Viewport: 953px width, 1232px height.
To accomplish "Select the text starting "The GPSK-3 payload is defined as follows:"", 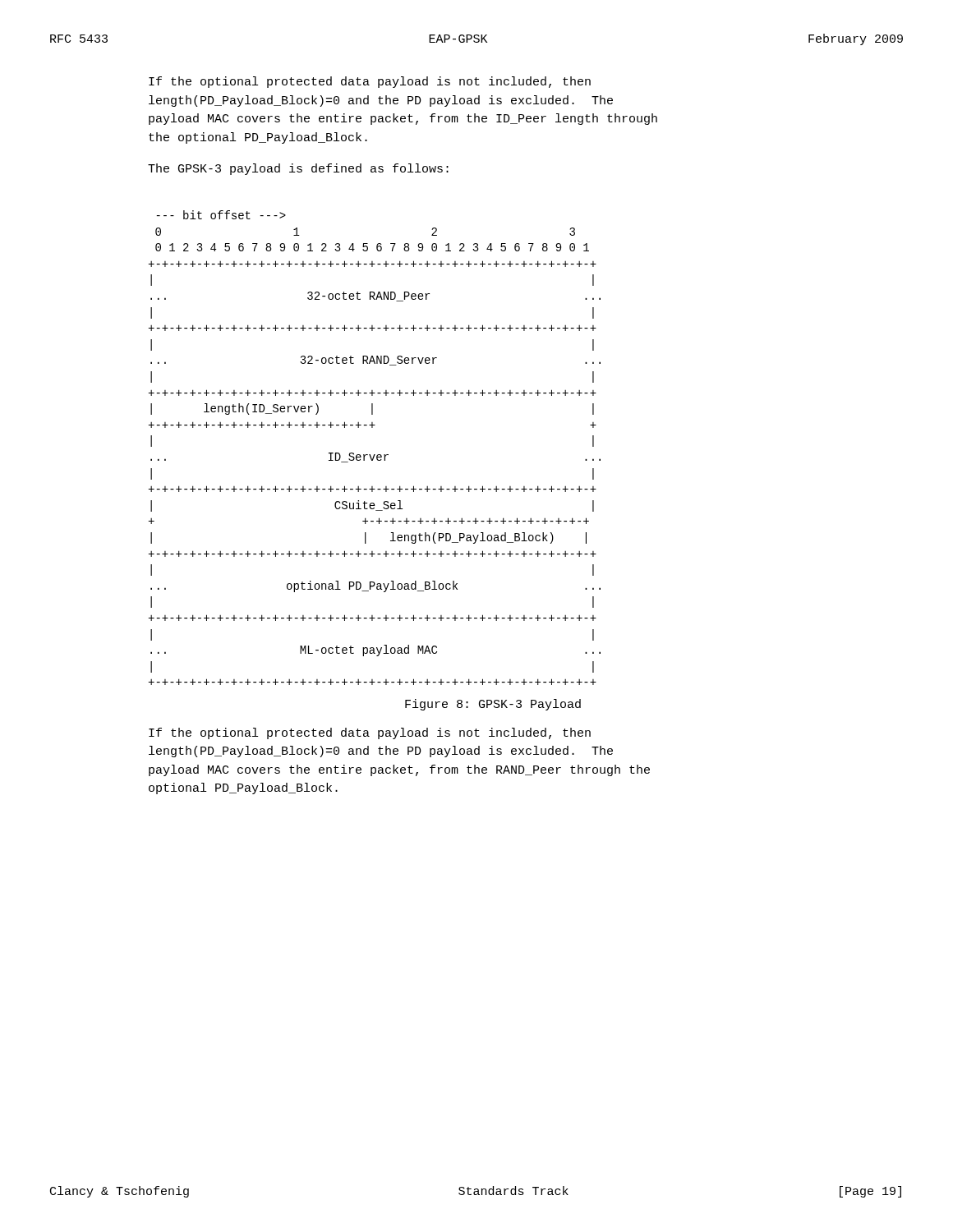I will 299,170.
